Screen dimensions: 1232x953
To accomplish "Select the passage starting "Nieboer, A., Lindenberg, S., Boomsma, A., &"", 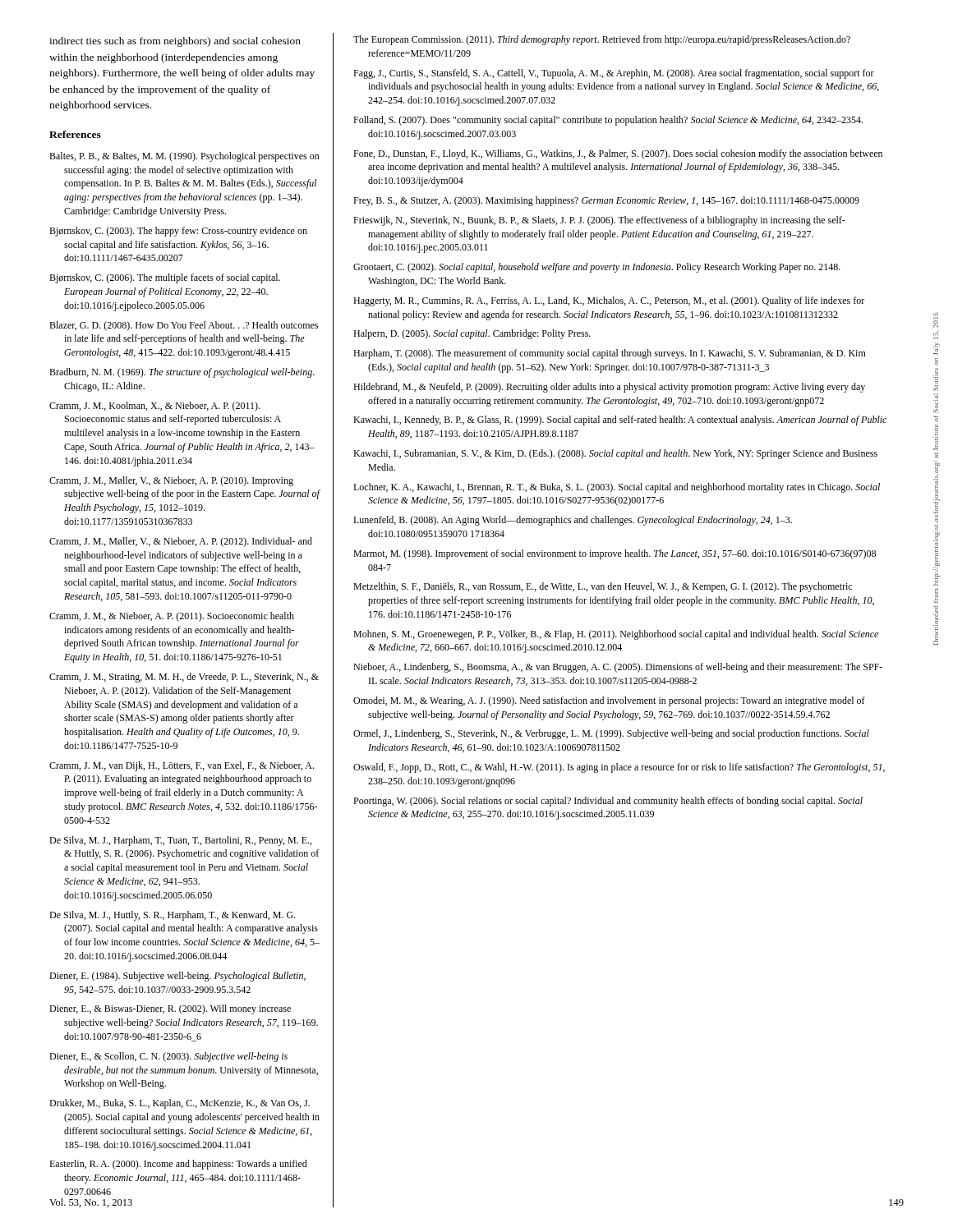I will 618,674.
